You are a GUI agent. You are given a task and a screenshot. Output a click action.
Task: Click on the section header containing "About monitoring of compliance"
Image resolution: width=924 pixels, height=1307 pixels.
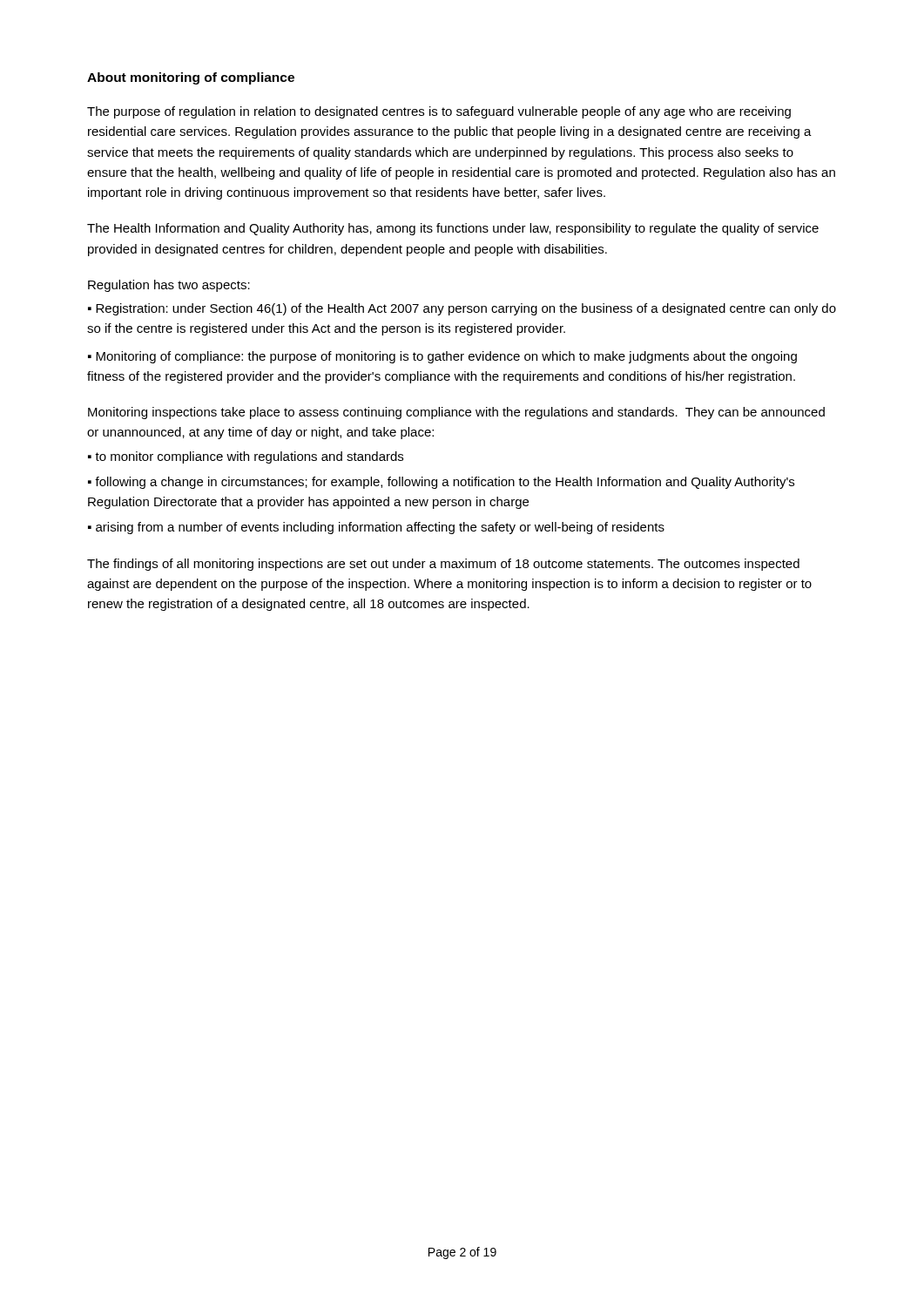pos(191,77)
